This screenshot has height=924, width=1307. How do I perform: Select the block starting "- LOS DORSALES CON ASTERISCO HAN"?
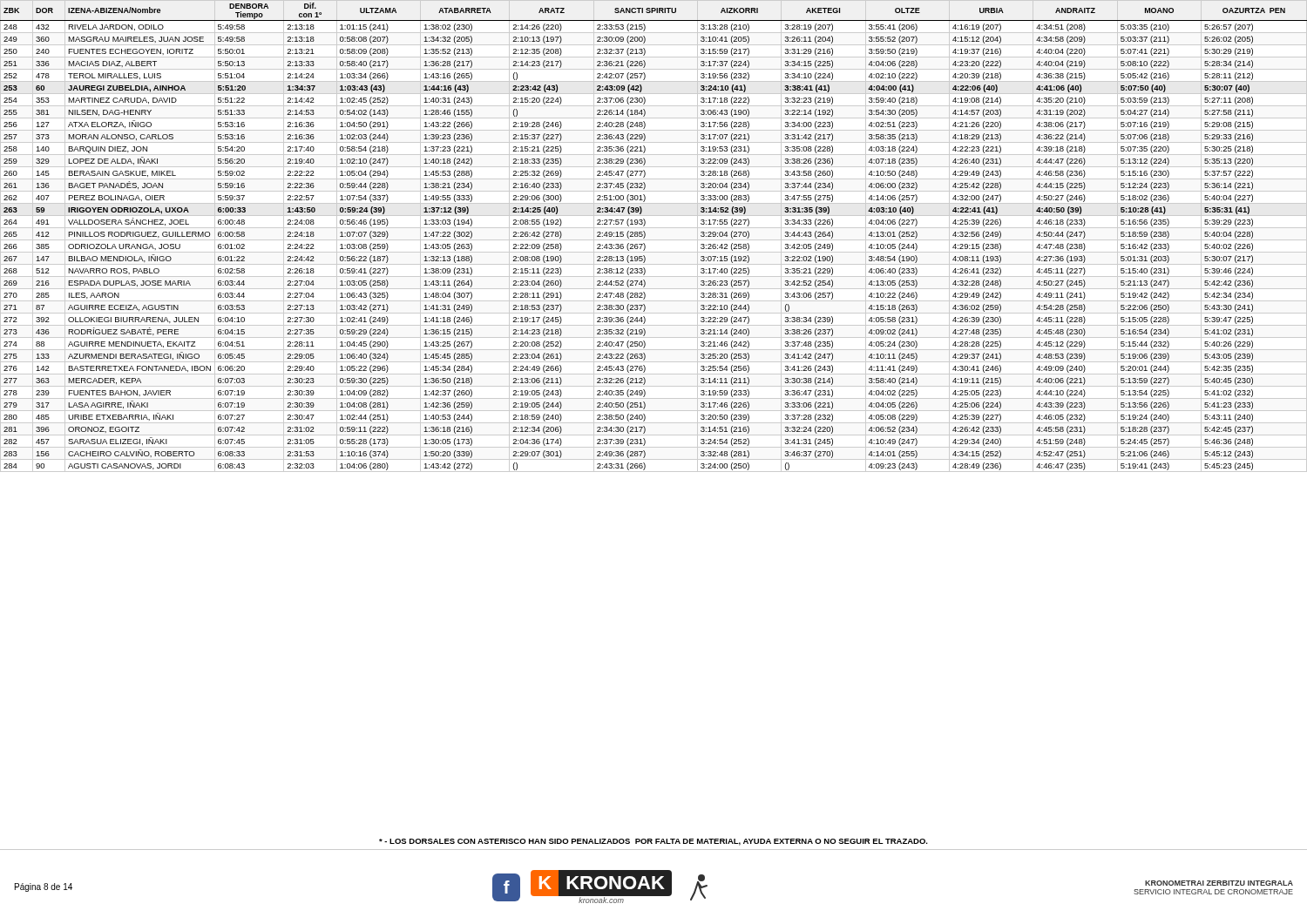pos(654,841)
